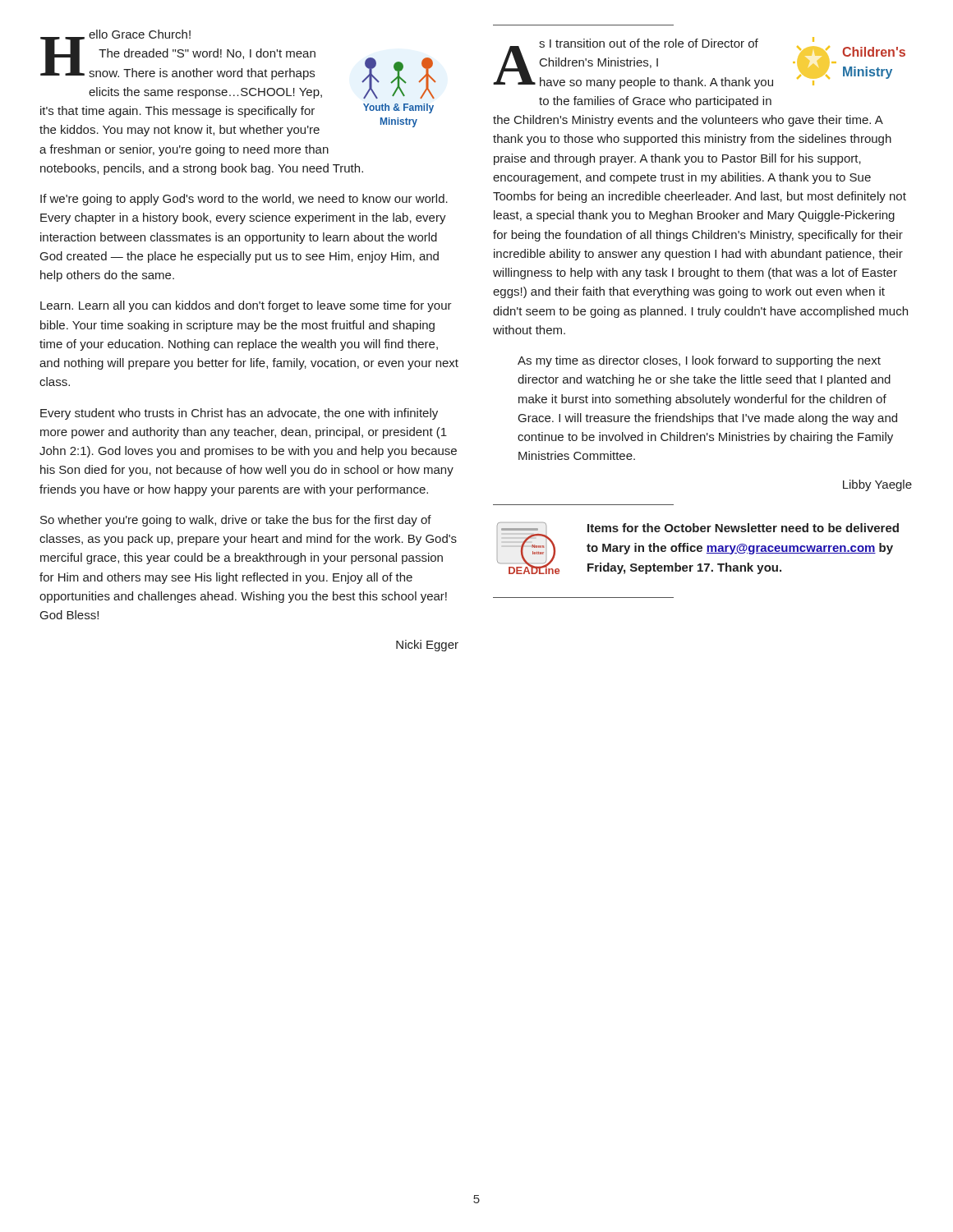Click the passage that begins "Every student who trusts in Christ"
Viewport: 953px width, 1232px height.
(x=248, y=450)
